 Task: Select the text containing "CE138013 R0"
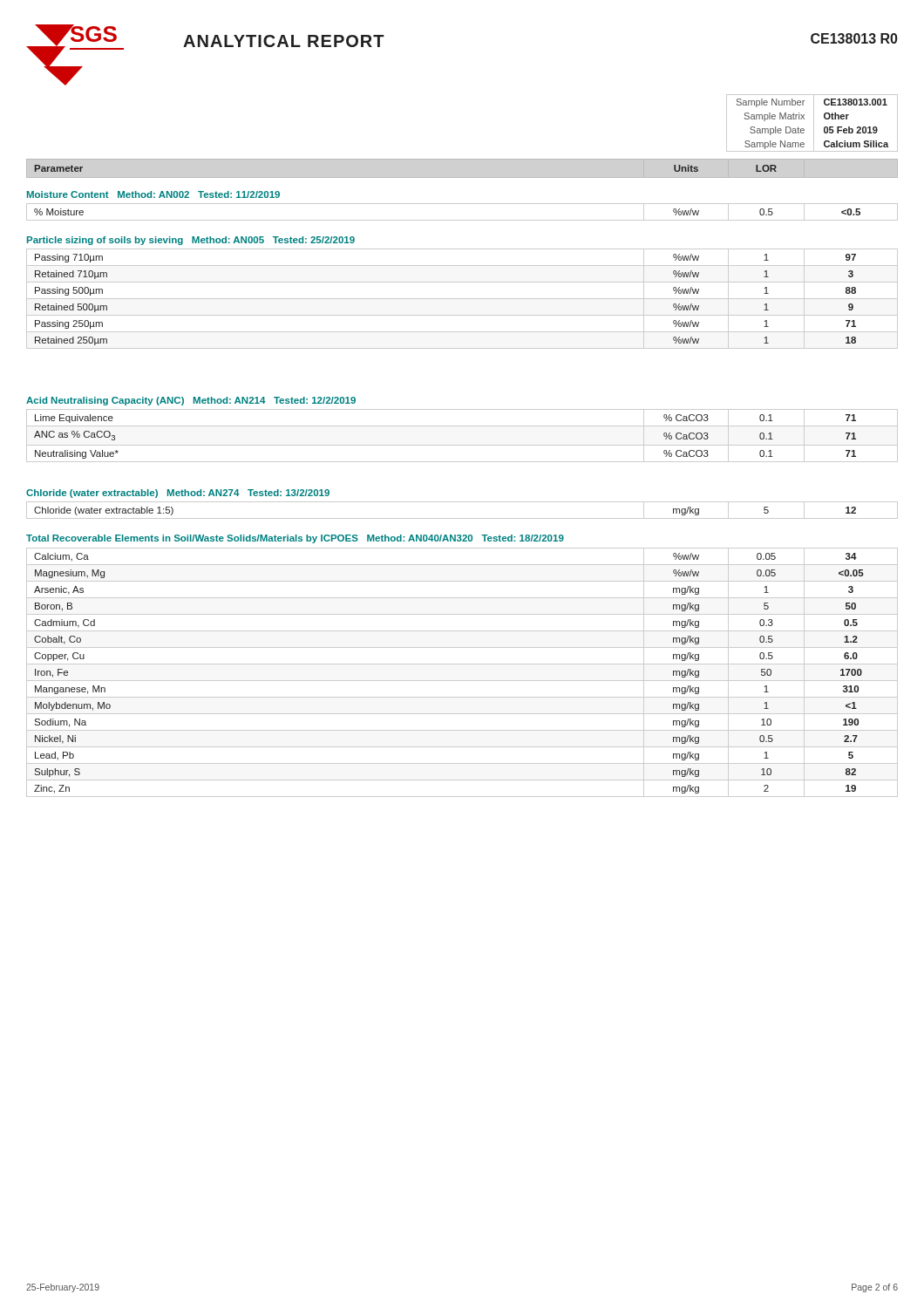854,39
